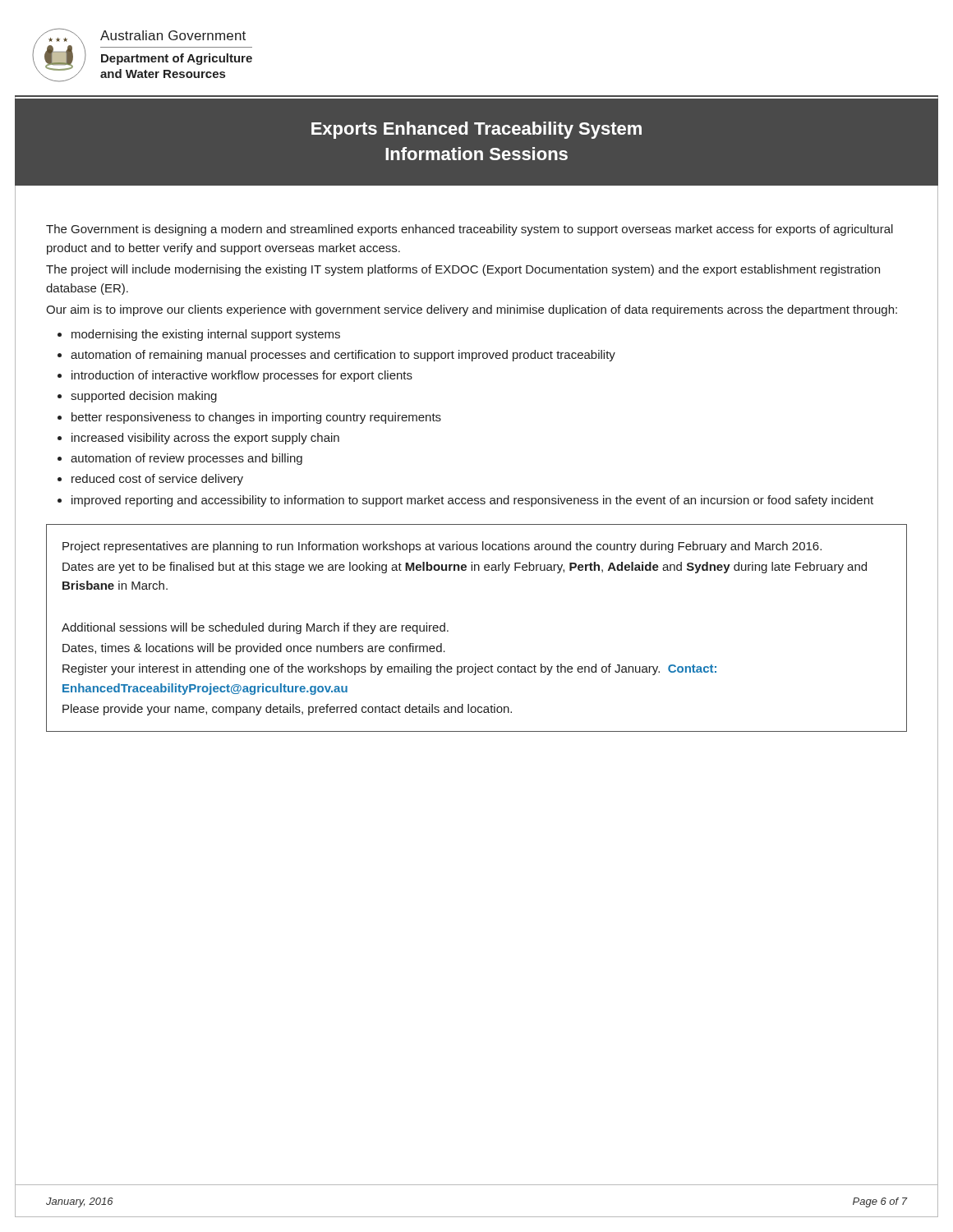Select the region starting "Exports Enhanced Traceability SystemInformation Sessions"
The image size is (953, 1232).
(x=476, y=142)
